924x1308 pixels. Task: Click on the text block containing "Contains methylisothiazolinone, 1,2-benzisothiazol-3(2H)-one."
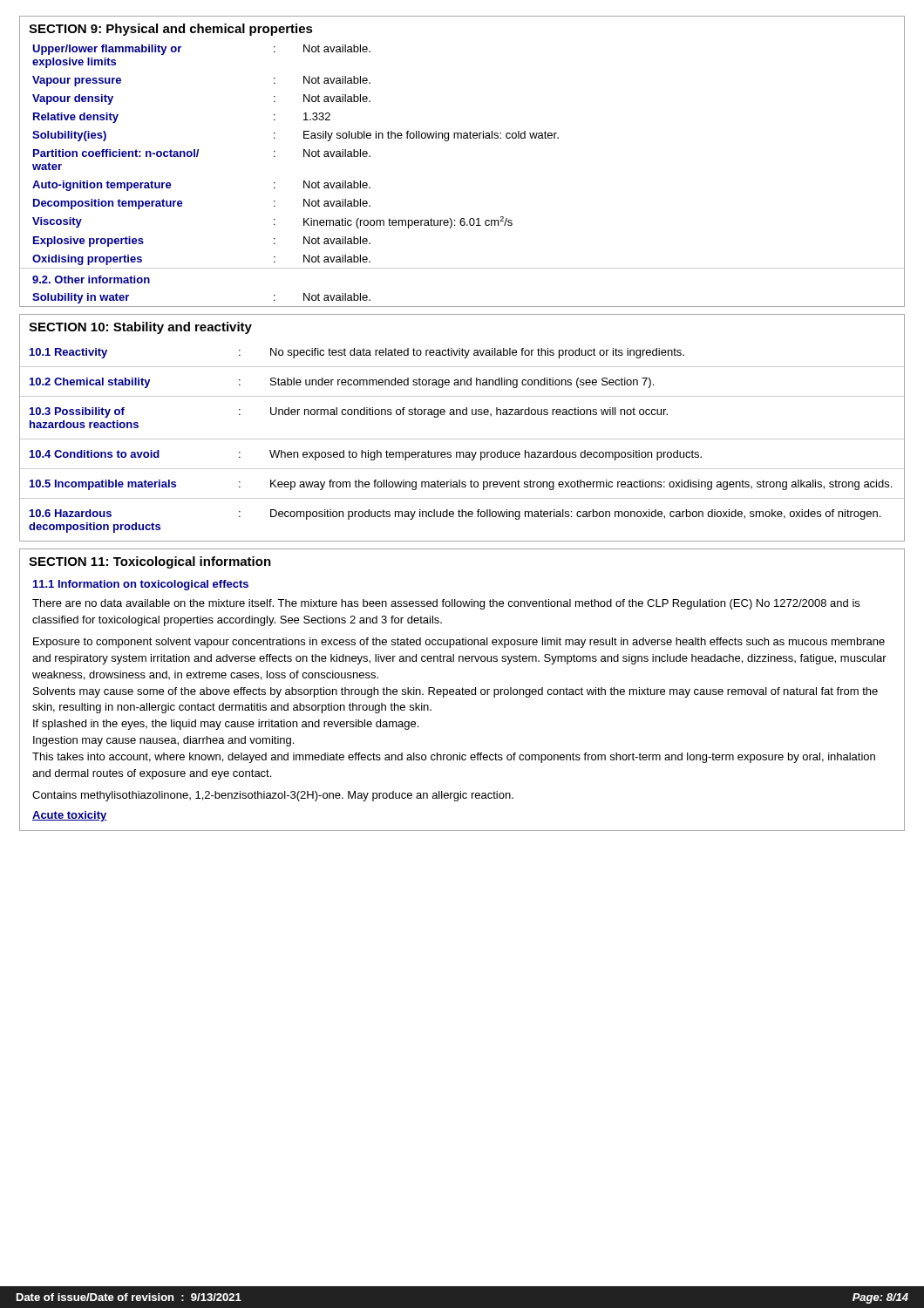273,794
